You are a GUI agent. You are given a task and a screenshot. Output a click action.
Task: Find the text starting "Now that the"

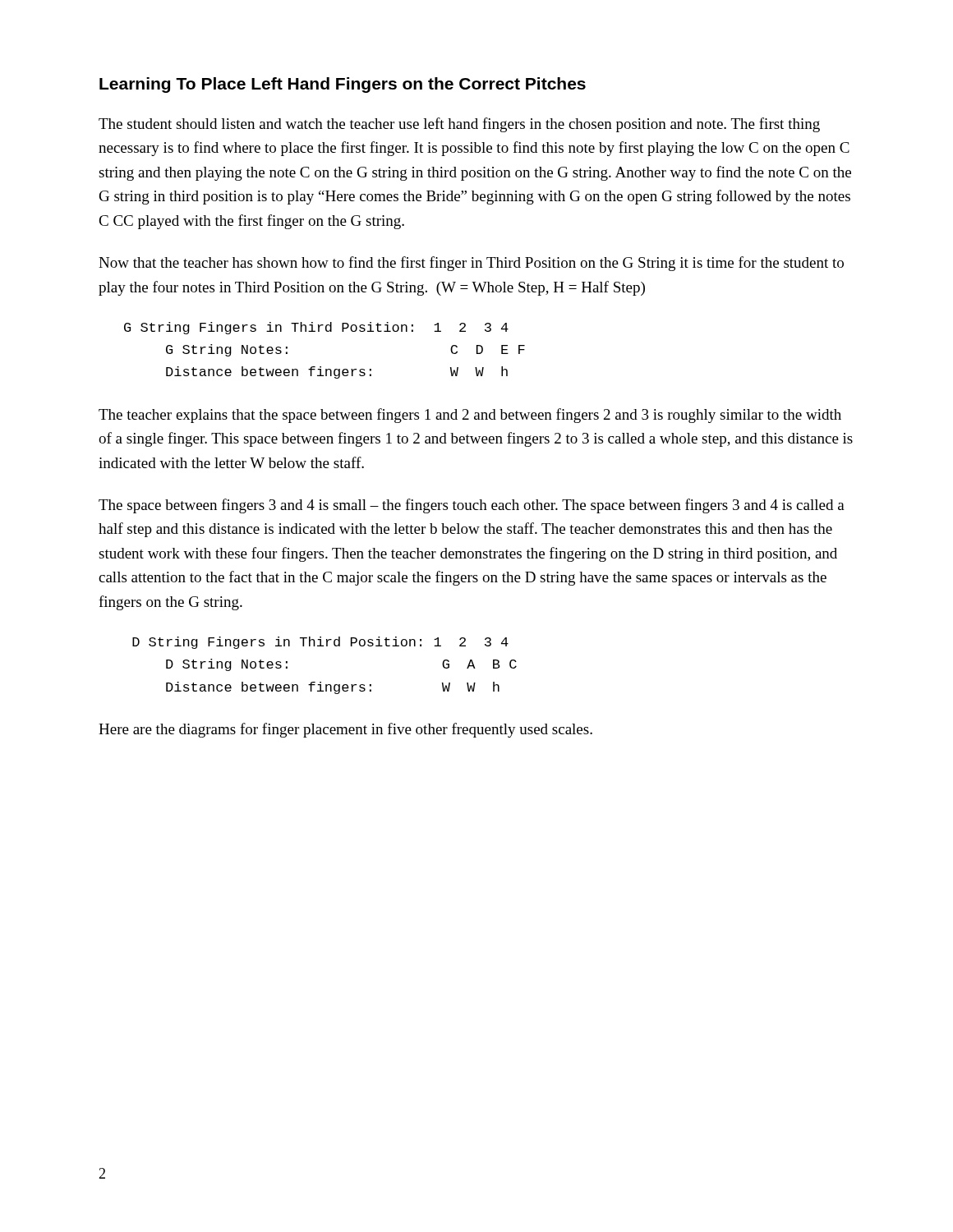click(x=471, y=275)
